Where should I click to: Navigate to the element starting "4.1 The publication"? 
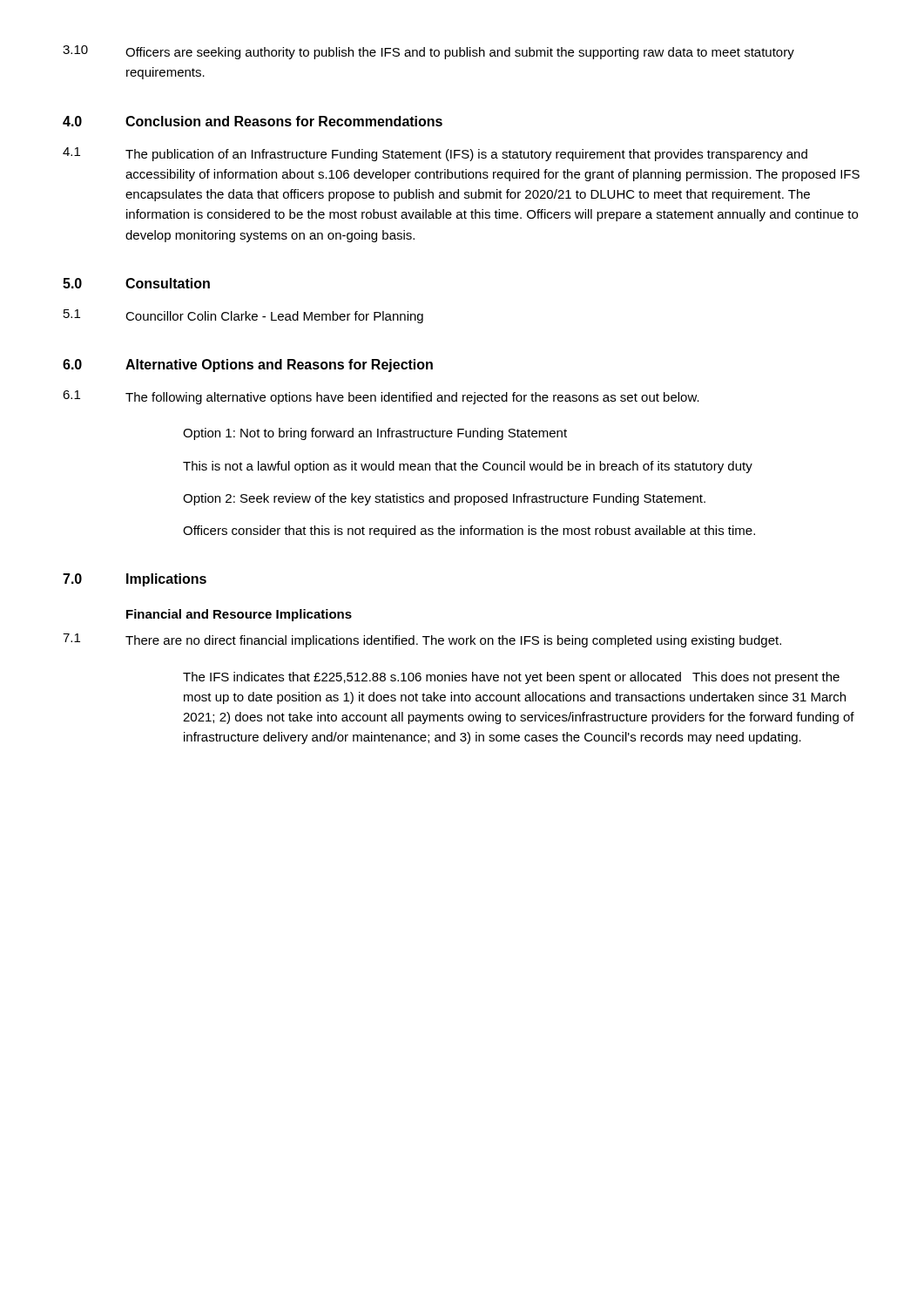462,194
